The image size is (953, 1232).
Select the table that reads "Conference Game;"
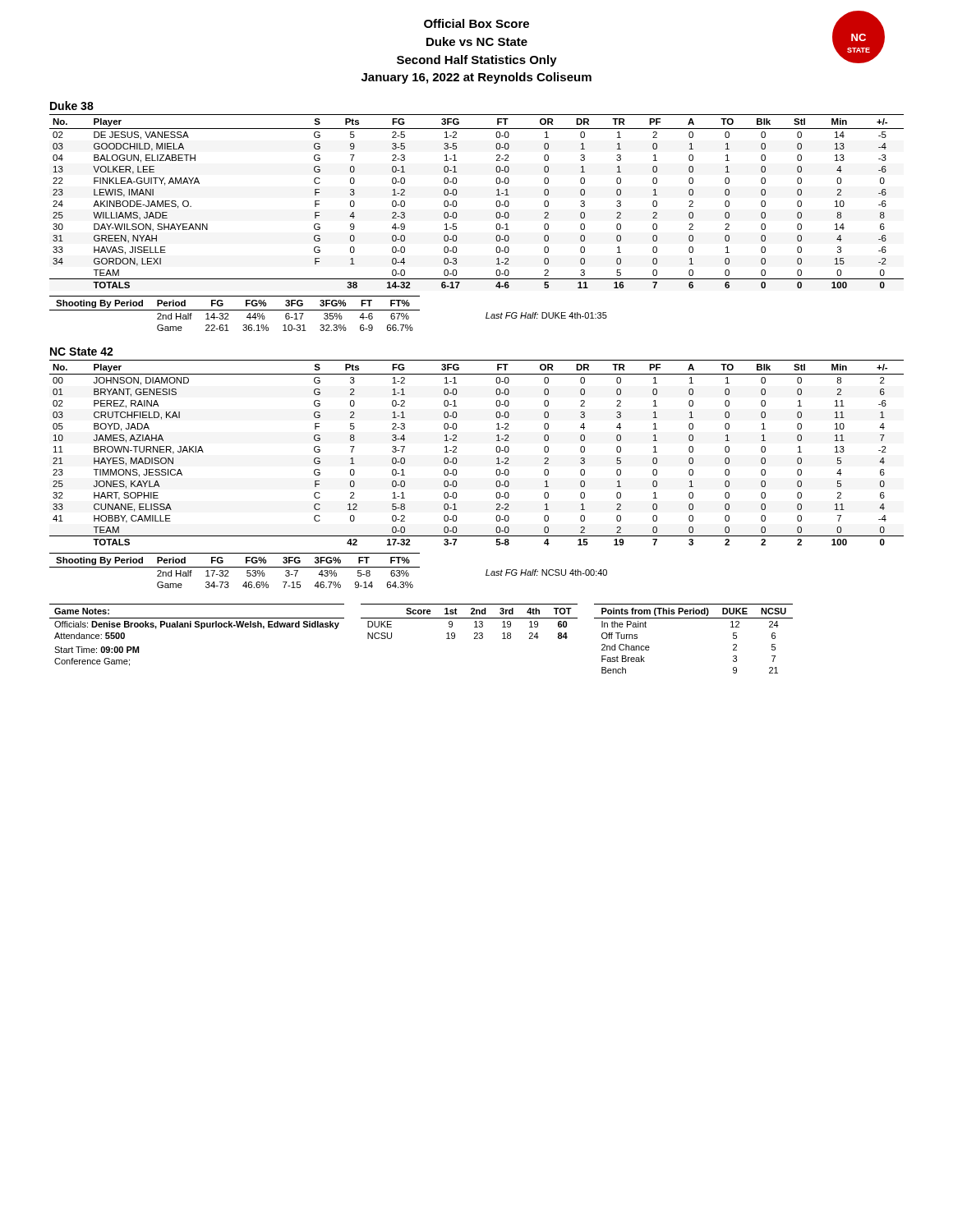[x=197, y=635]
